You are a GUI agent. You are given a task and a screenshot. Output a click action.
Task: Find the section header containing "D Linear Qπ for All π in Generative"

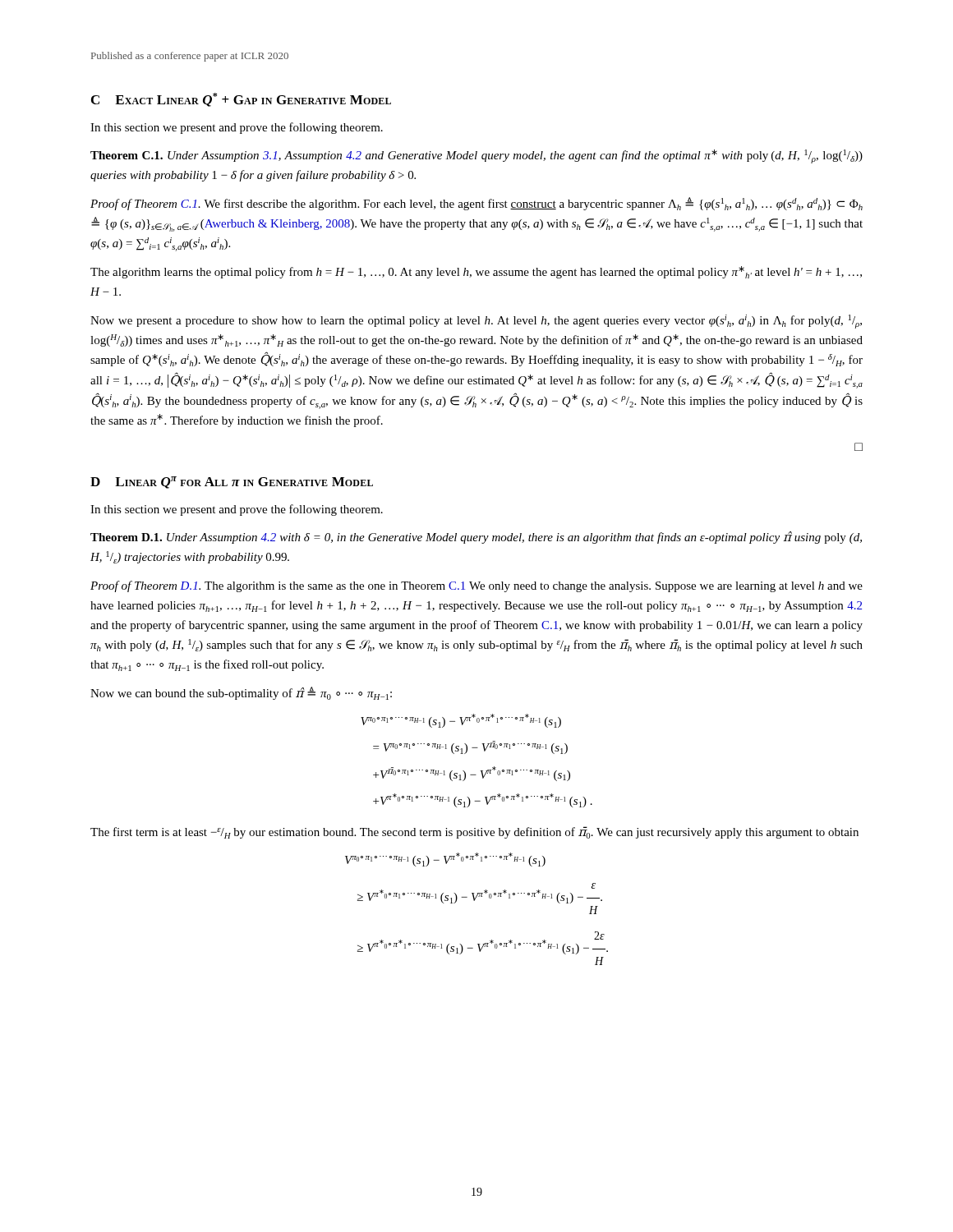tap(232, 482)
